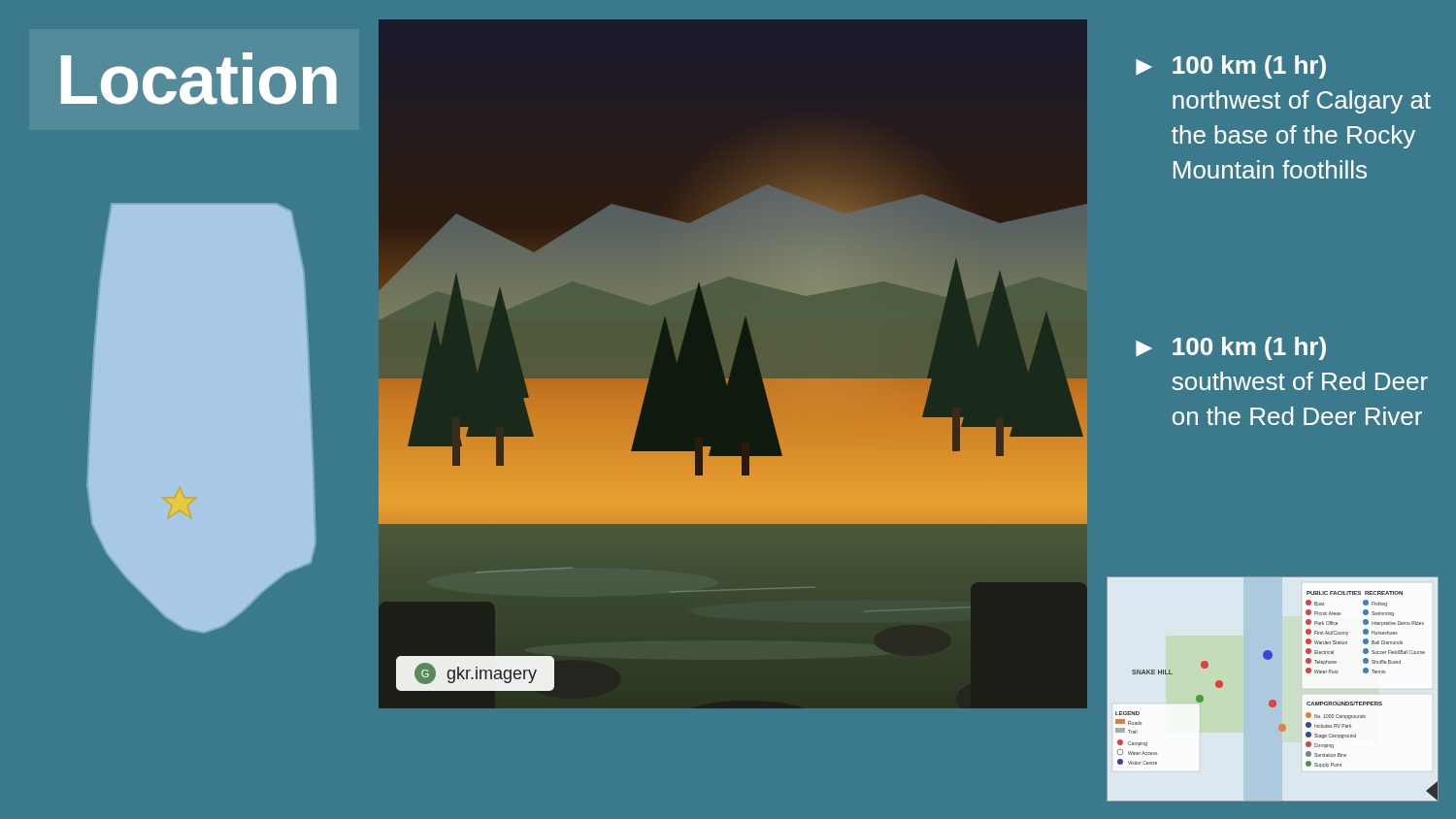Select the title
The width and height of the screenshot is (1456, 819).
198,80
